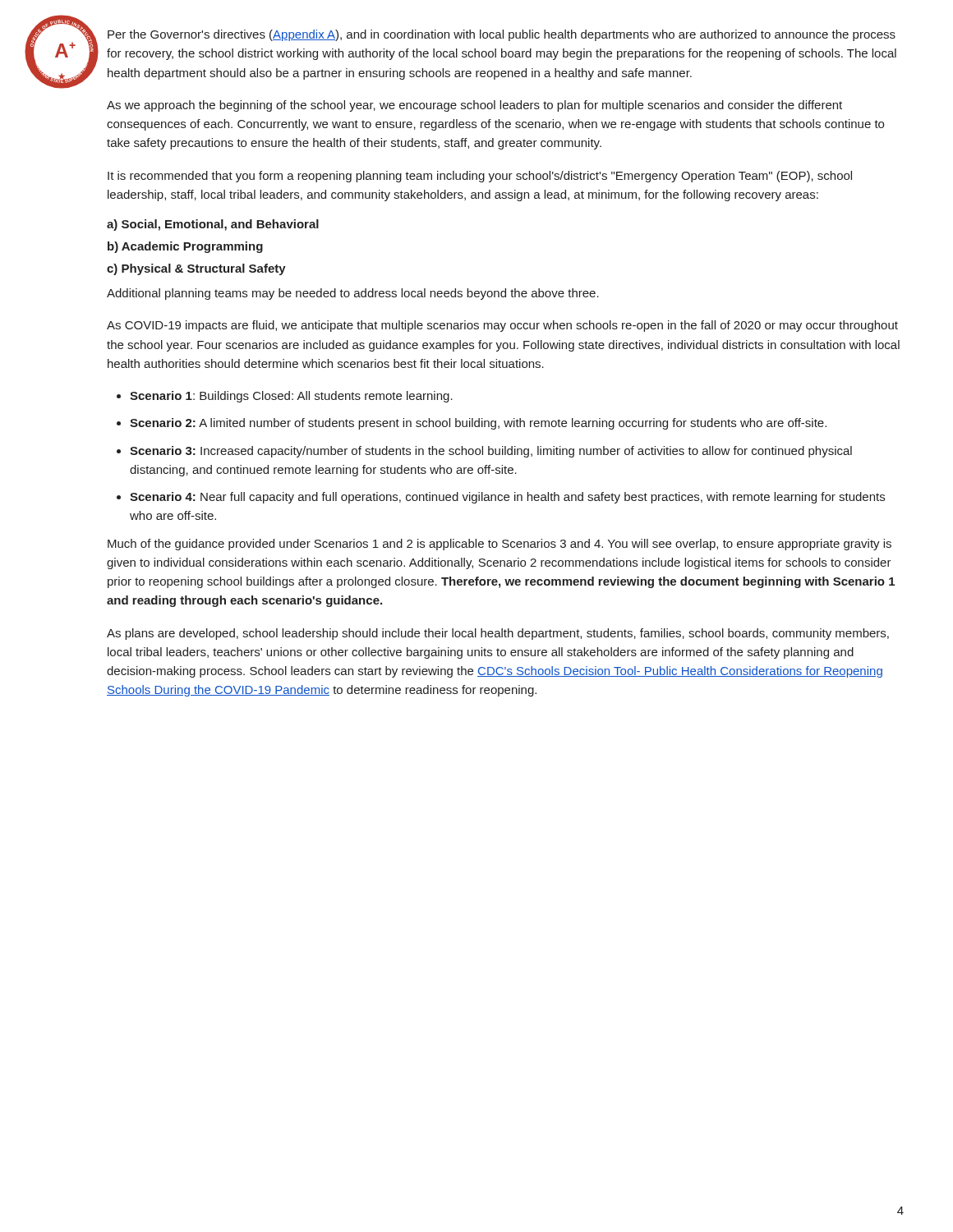The width and height of the screenshot is (953, 1232).
Task: Point to the block beginning "As plans are developed, school leadership"
Action: (498, 661)
